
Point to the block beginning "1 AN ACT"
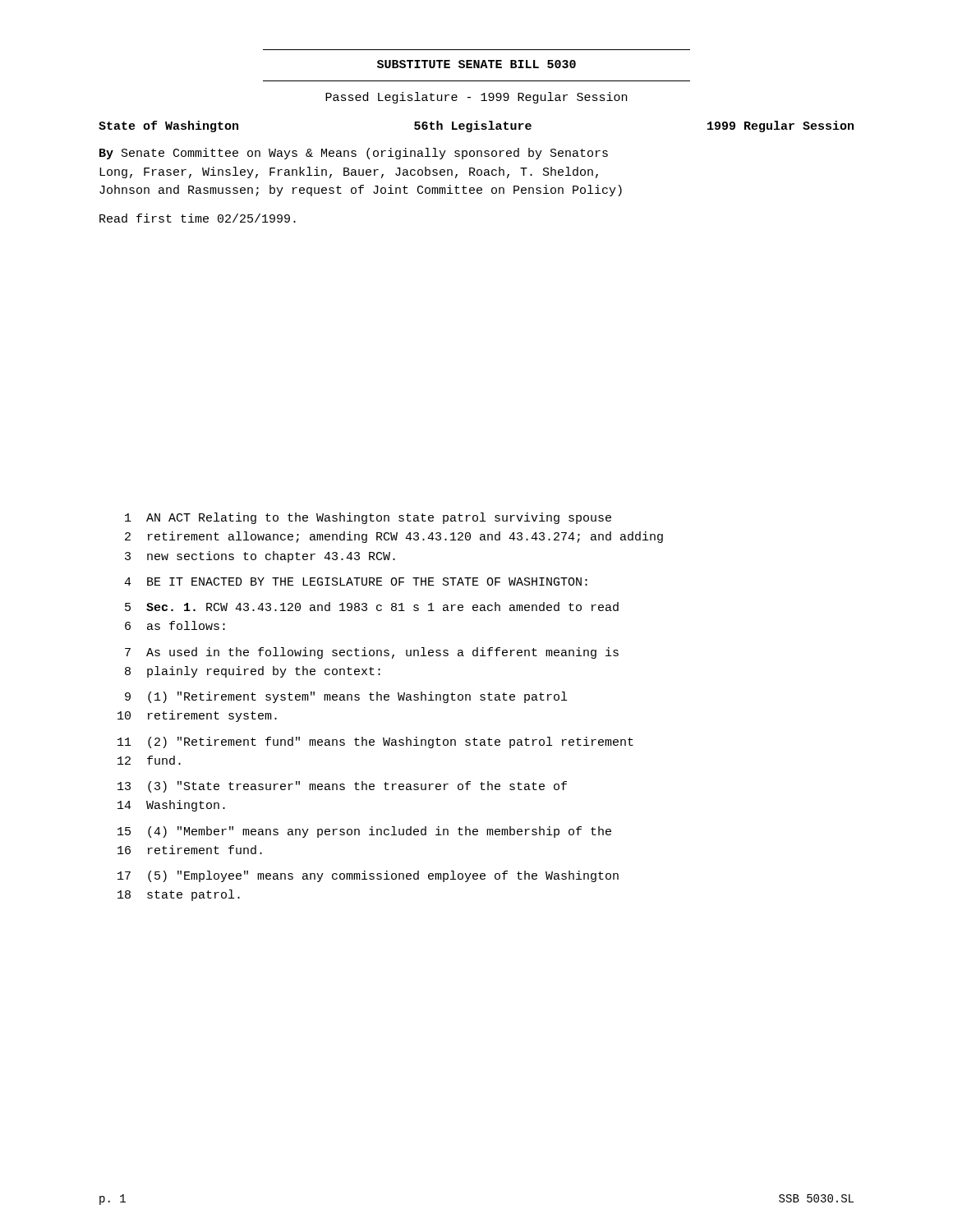[x=476, y=538]
